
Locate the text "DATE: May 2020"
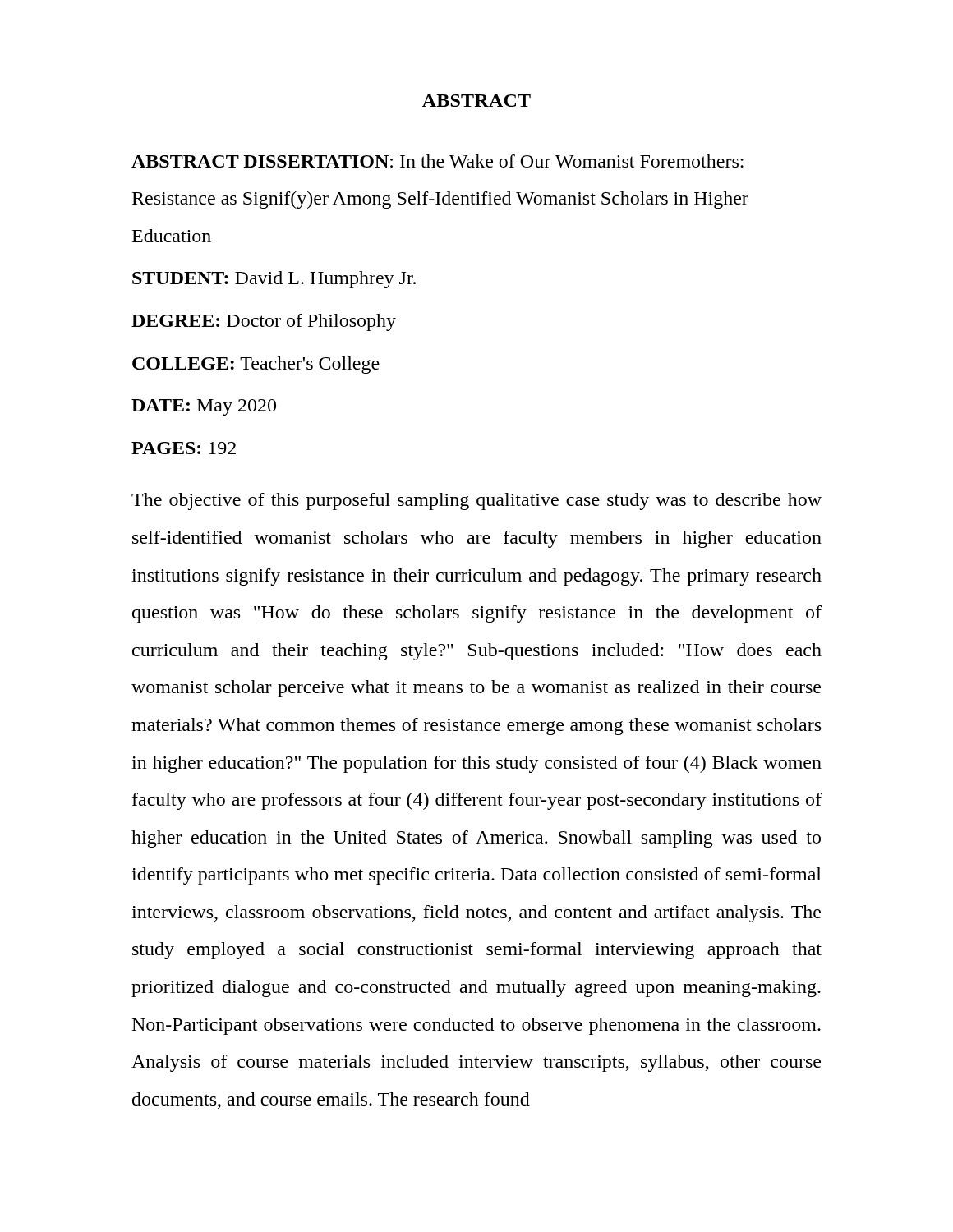point(204,405)
